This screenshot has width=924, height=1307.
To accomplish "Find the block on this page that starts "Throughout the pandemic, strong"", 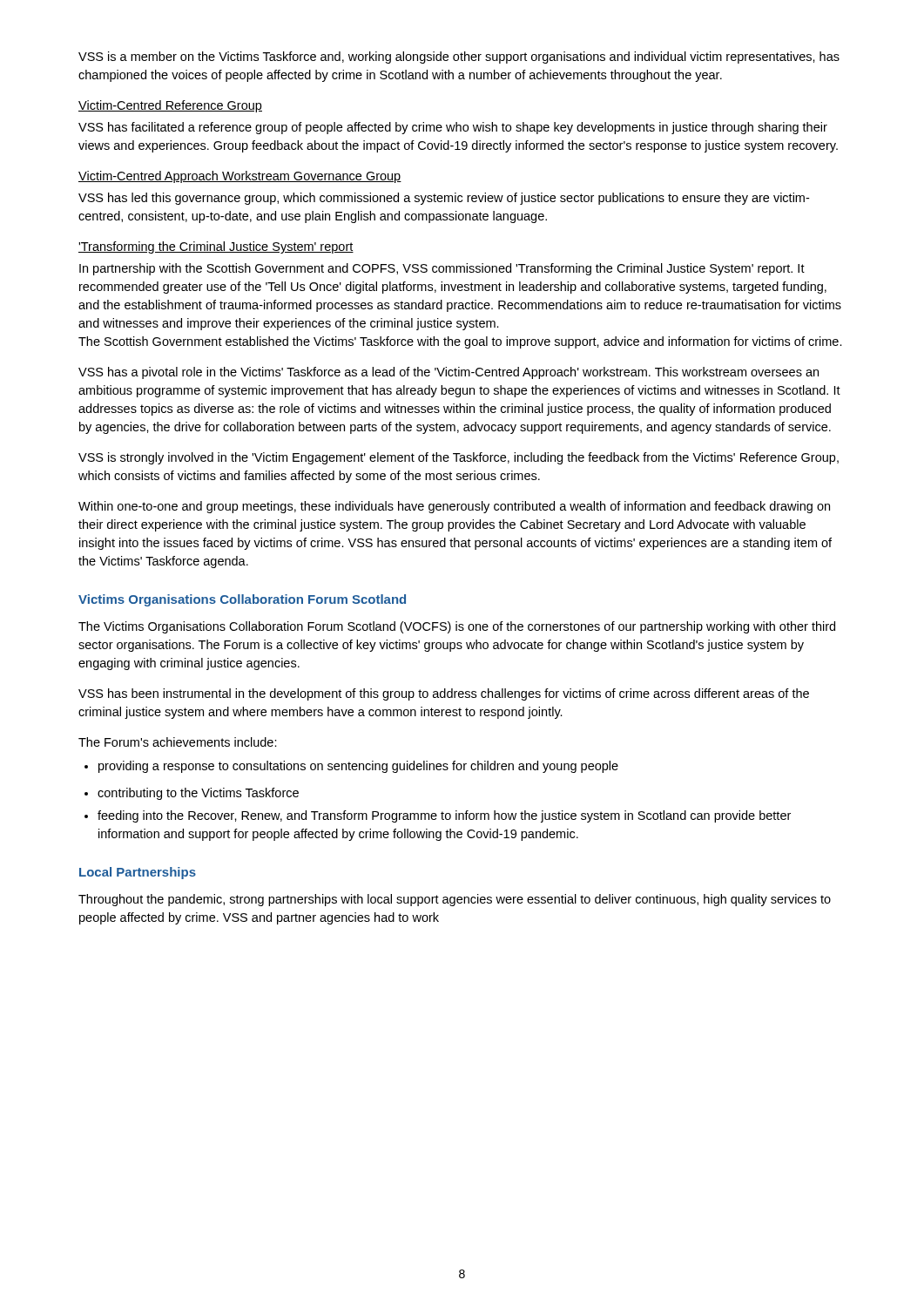I will (x=462, y=909).
